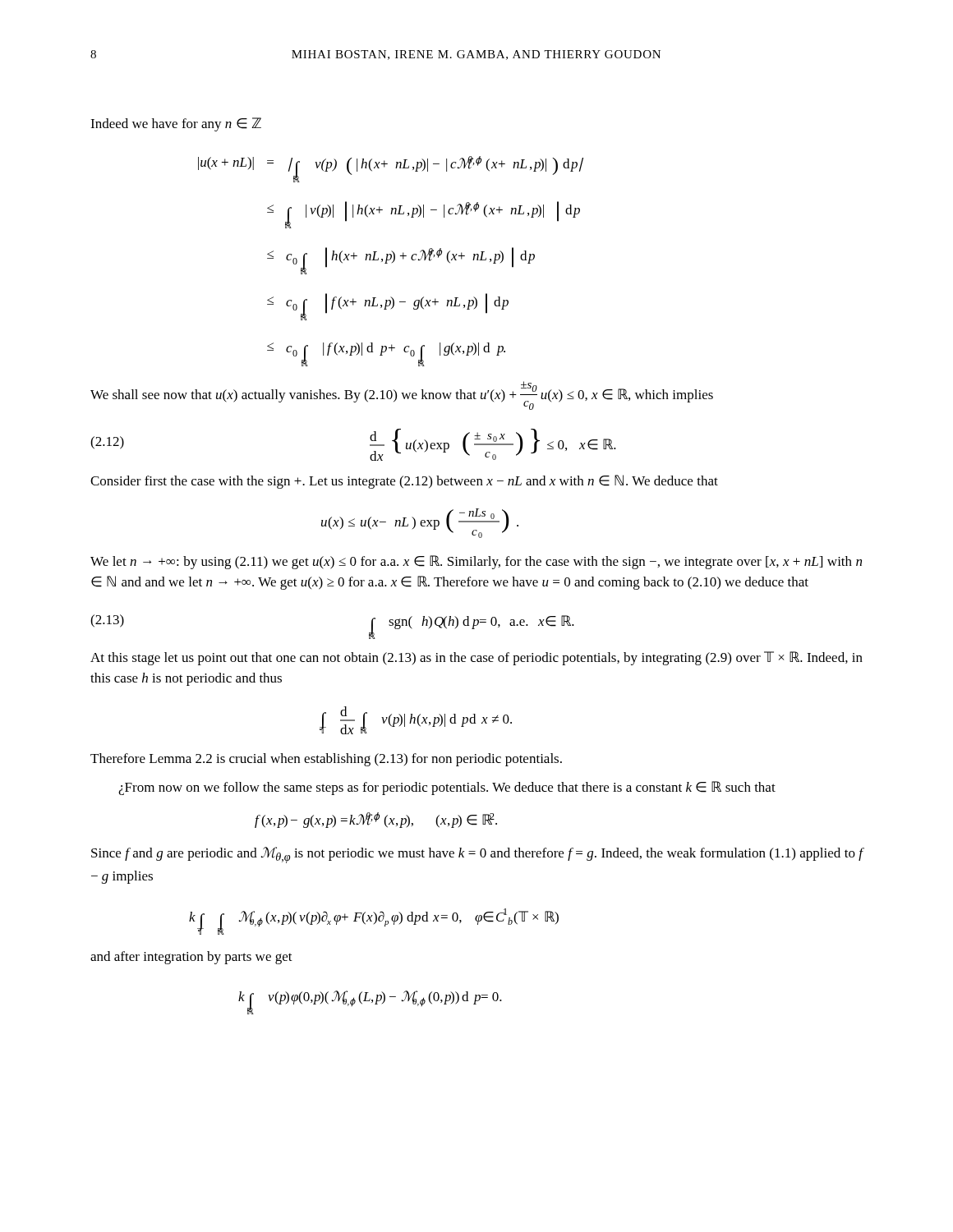This screenshot has height=1232, width=953.
Task: Select the text block that says "Consider first the case"
Action: click(x=404, y=481)
